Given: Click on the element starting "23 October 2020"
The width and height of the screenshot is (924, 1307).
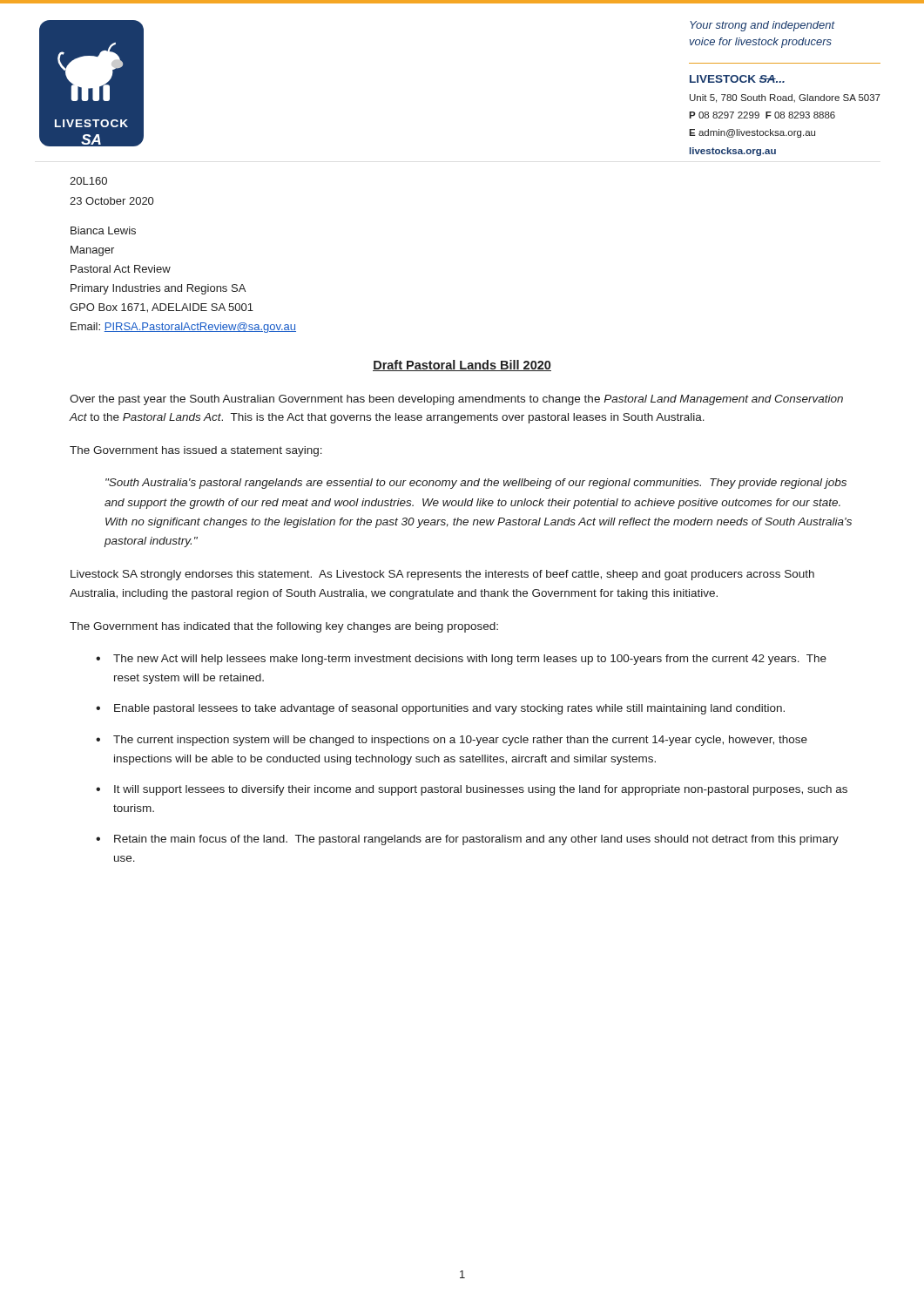Looking at the screenshot, I should pyautogui.click(x=112, y=201).
